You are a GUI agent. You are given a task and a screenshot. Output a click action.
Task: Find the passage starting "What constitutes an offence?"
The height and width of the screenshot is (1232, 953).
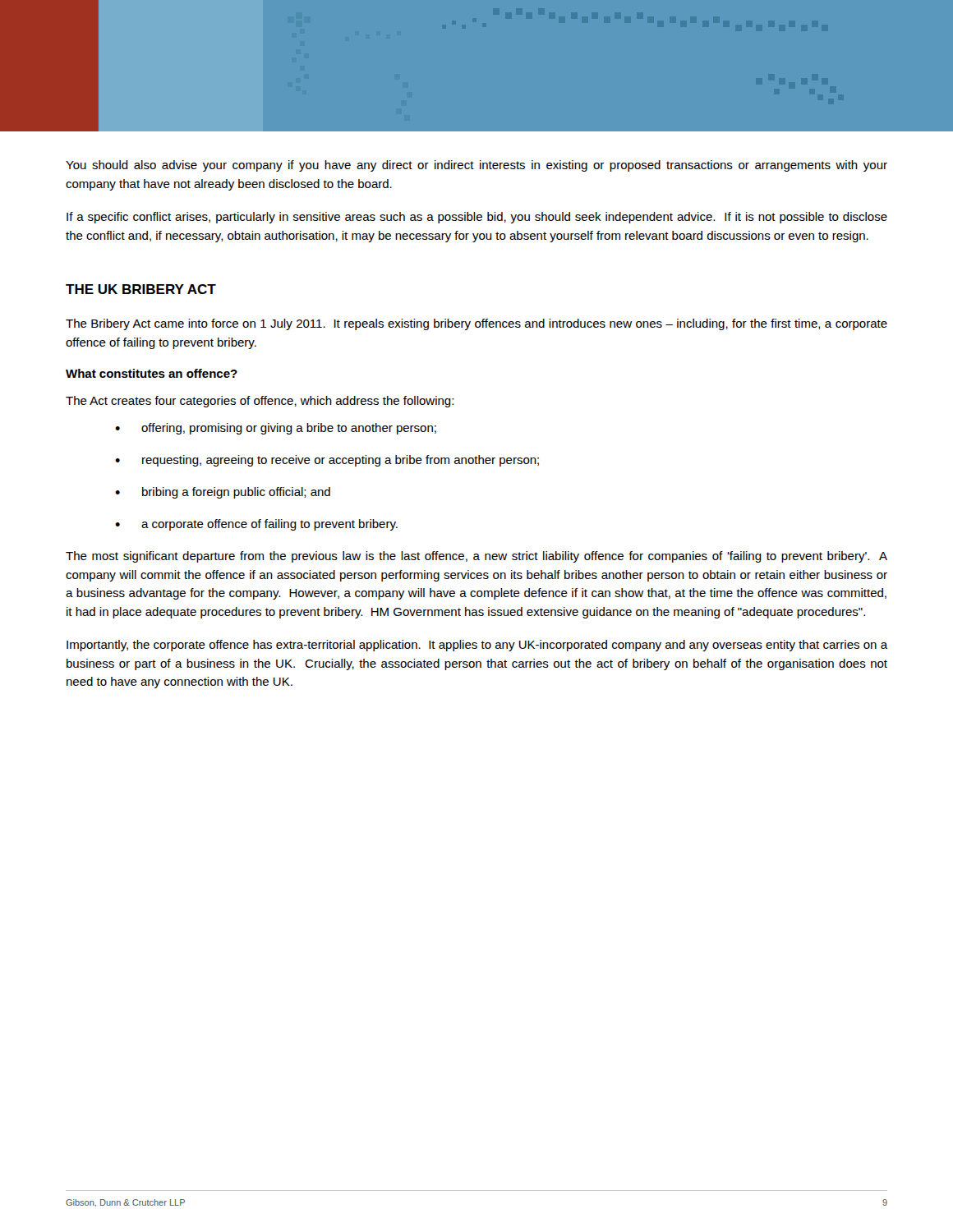pos(152,373)
